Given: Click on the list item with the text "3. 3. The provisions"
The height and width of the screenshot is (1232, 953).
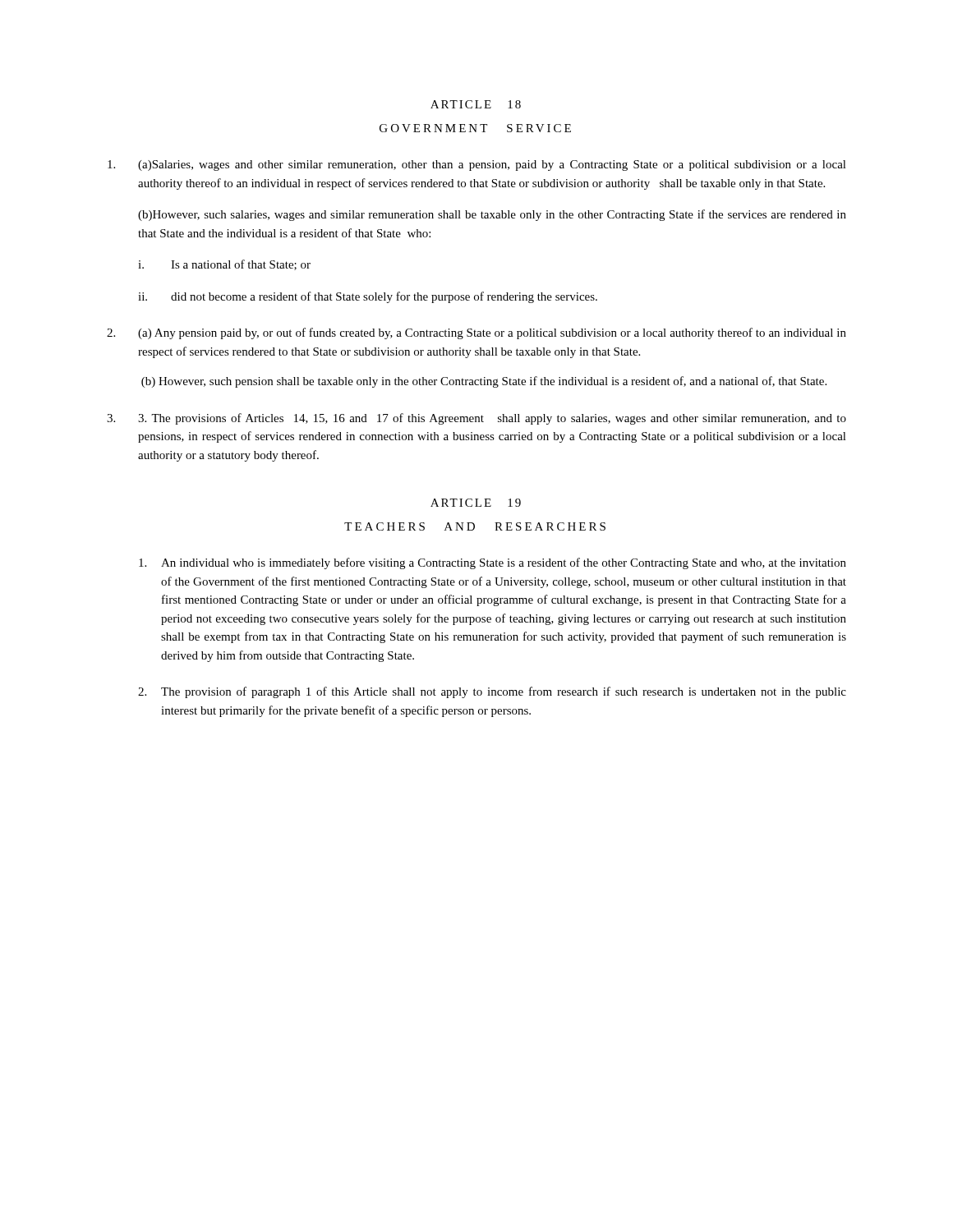Looking at the screenshot, I should [x=476, y=436].
